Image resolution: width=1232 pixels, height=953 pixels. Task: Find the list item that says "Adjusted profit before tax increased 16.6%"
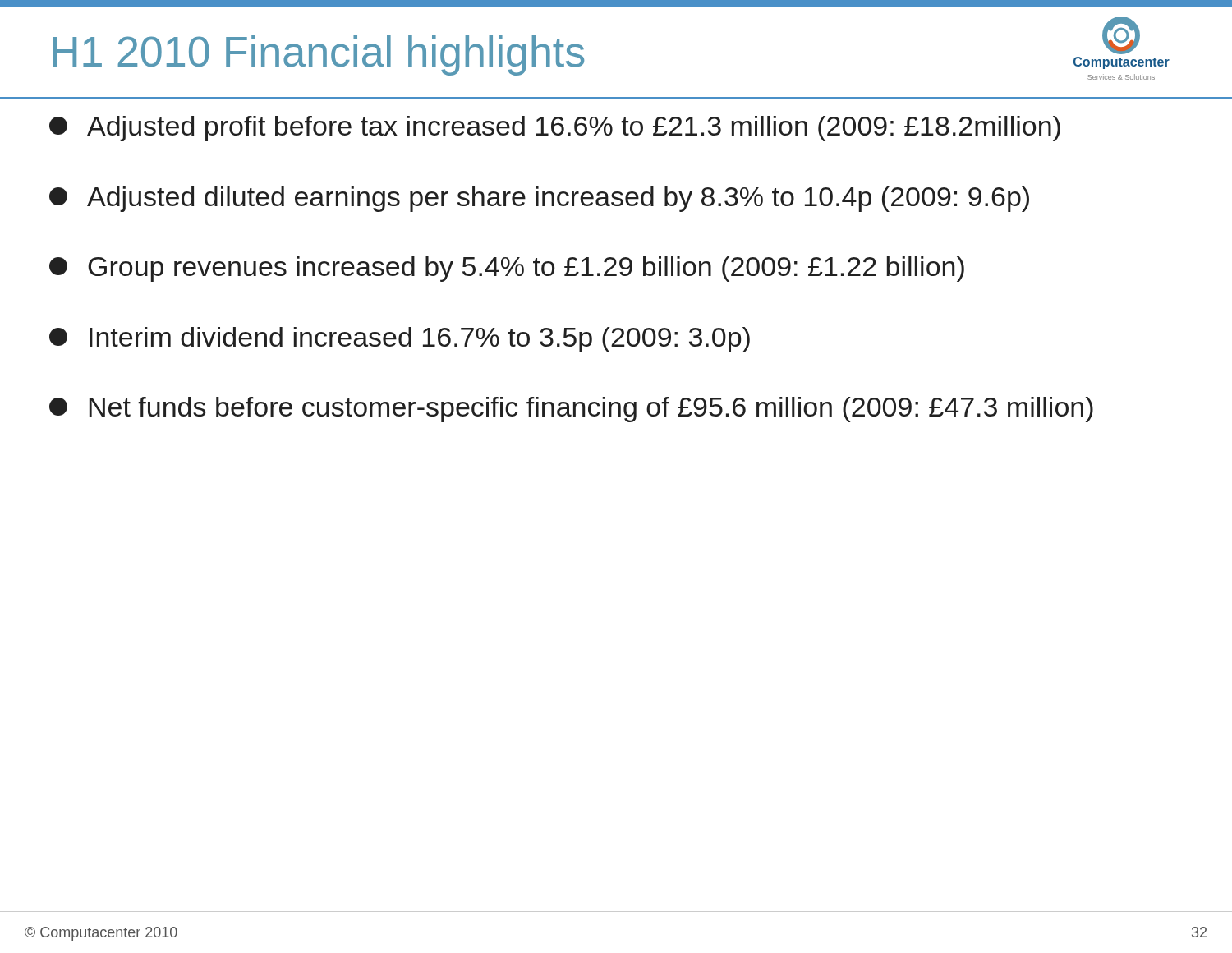pos(616,126)
